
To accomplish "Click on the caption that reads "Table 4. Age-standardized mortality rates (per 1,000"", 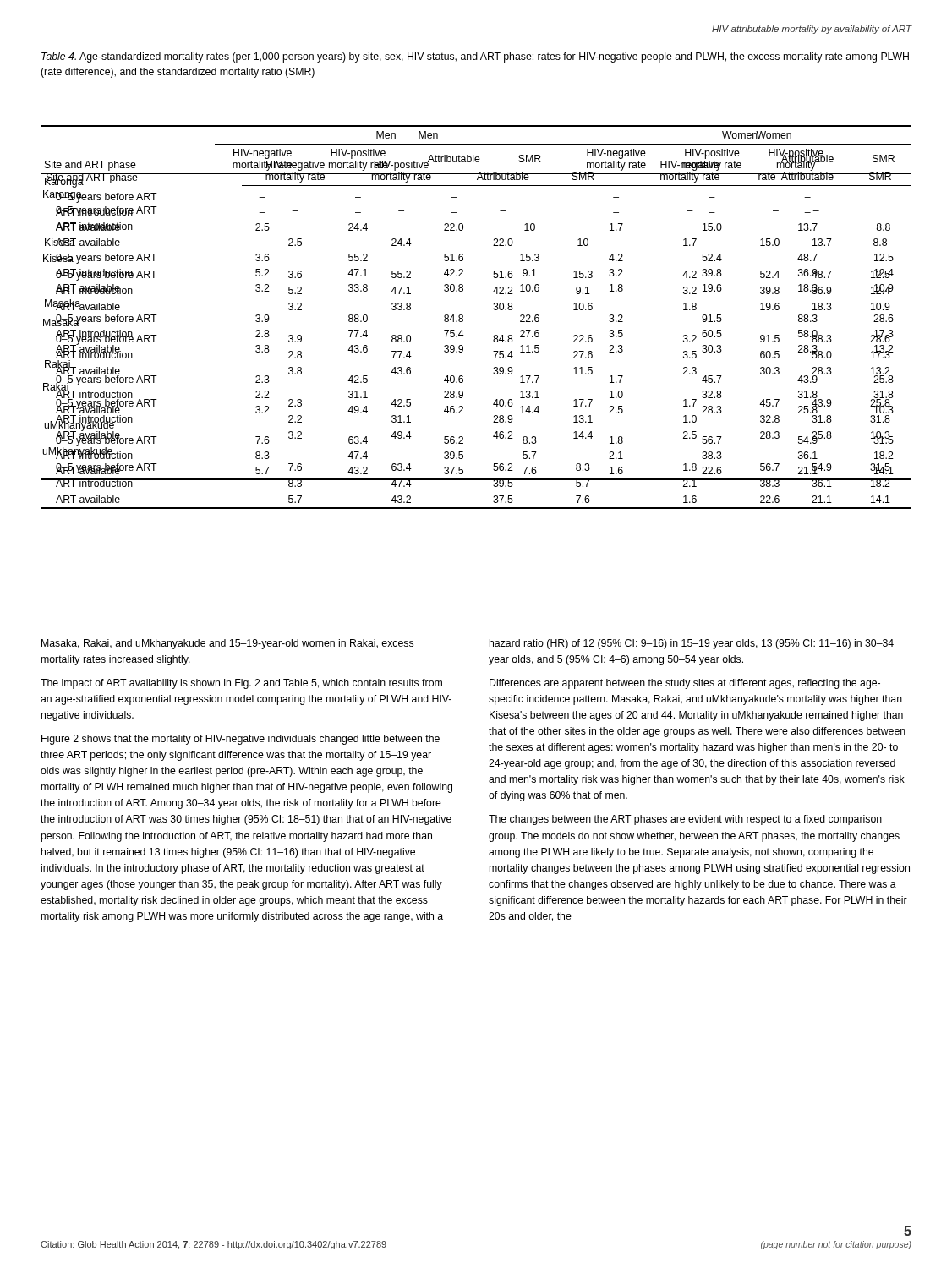I will point(475,64).
